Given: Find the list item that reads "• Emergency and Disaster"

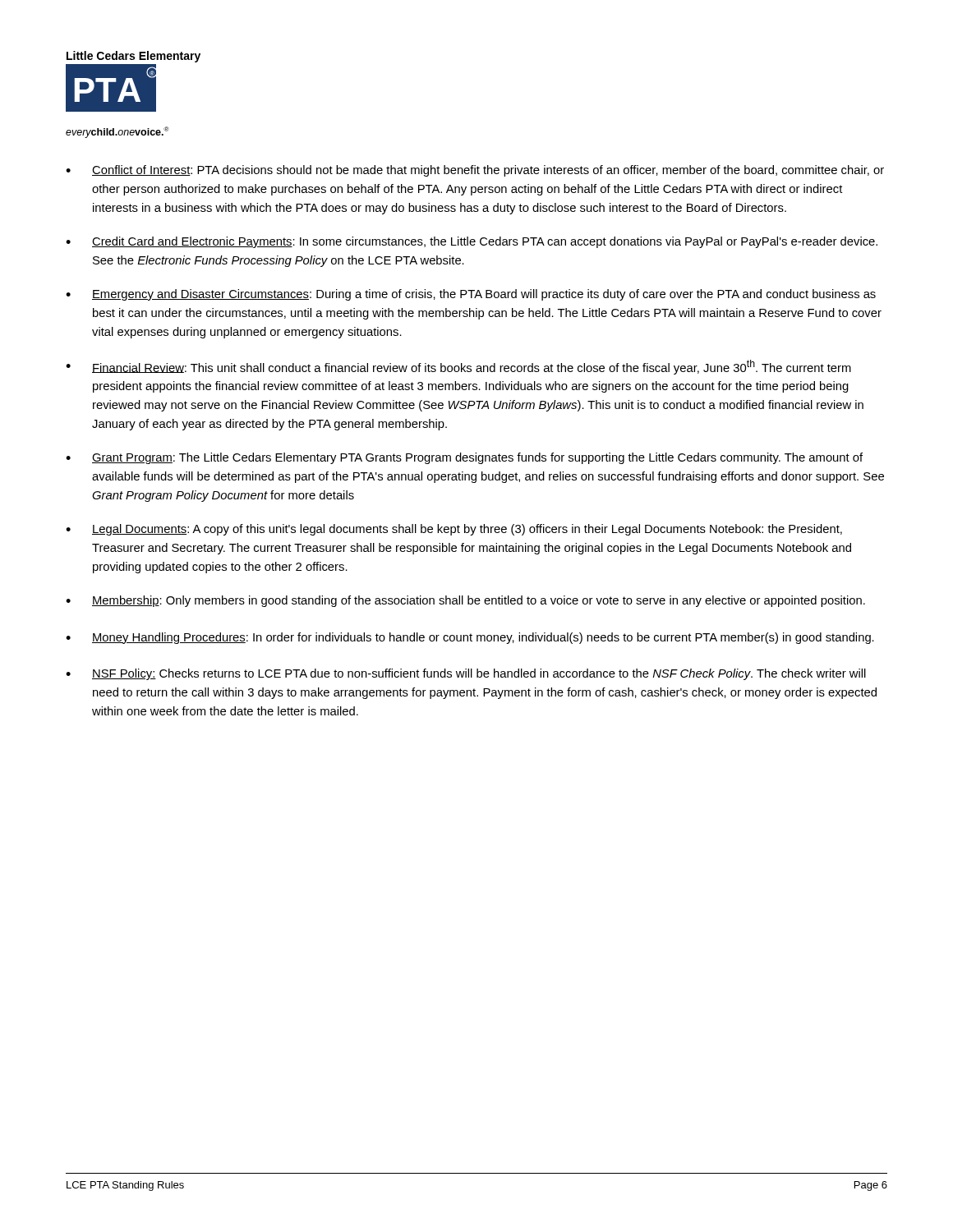Looking at the screenshot, I should (x=476, y=313).
